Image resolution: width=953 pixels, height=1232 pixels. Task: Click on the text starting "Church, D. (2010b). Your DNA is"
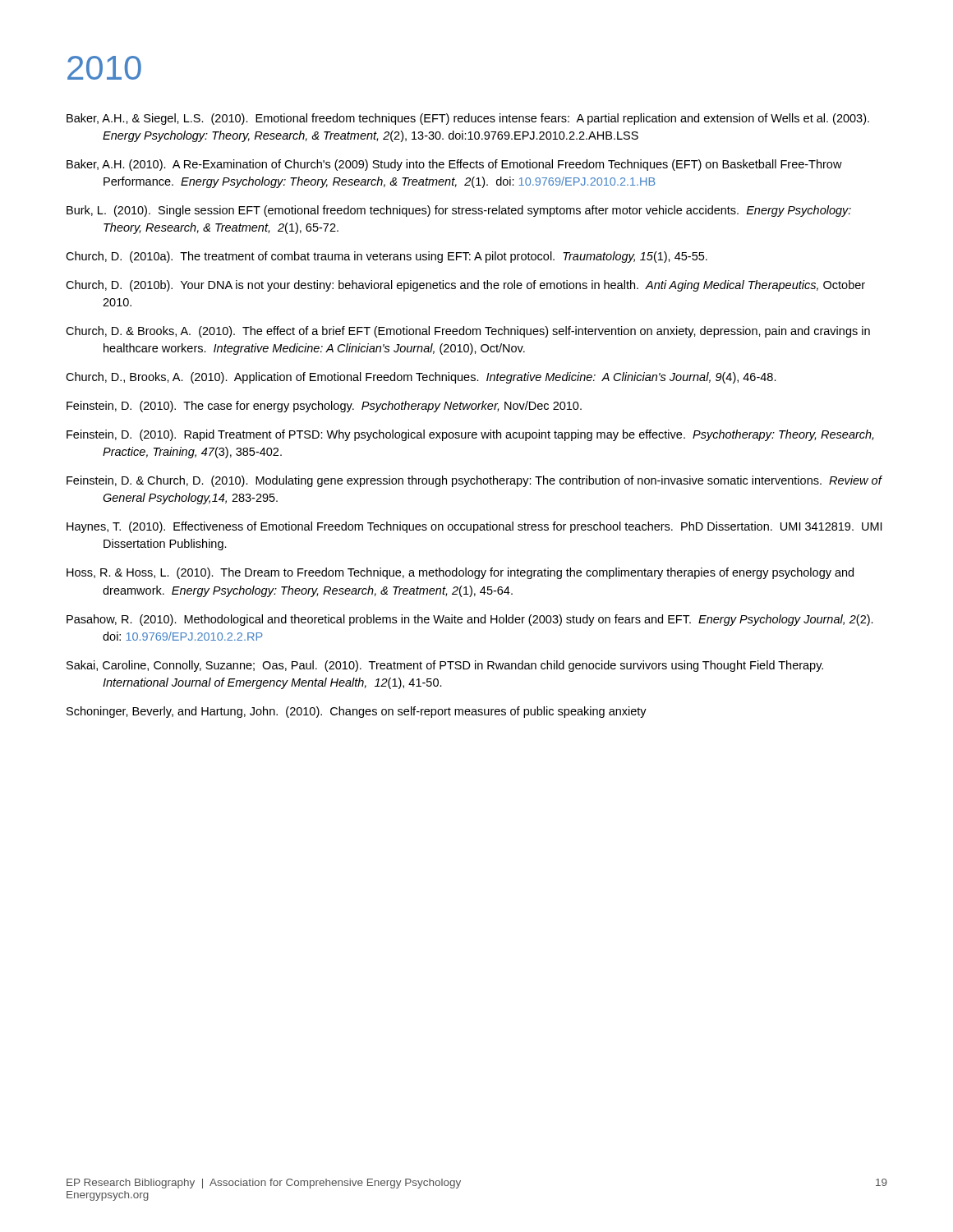465,294
